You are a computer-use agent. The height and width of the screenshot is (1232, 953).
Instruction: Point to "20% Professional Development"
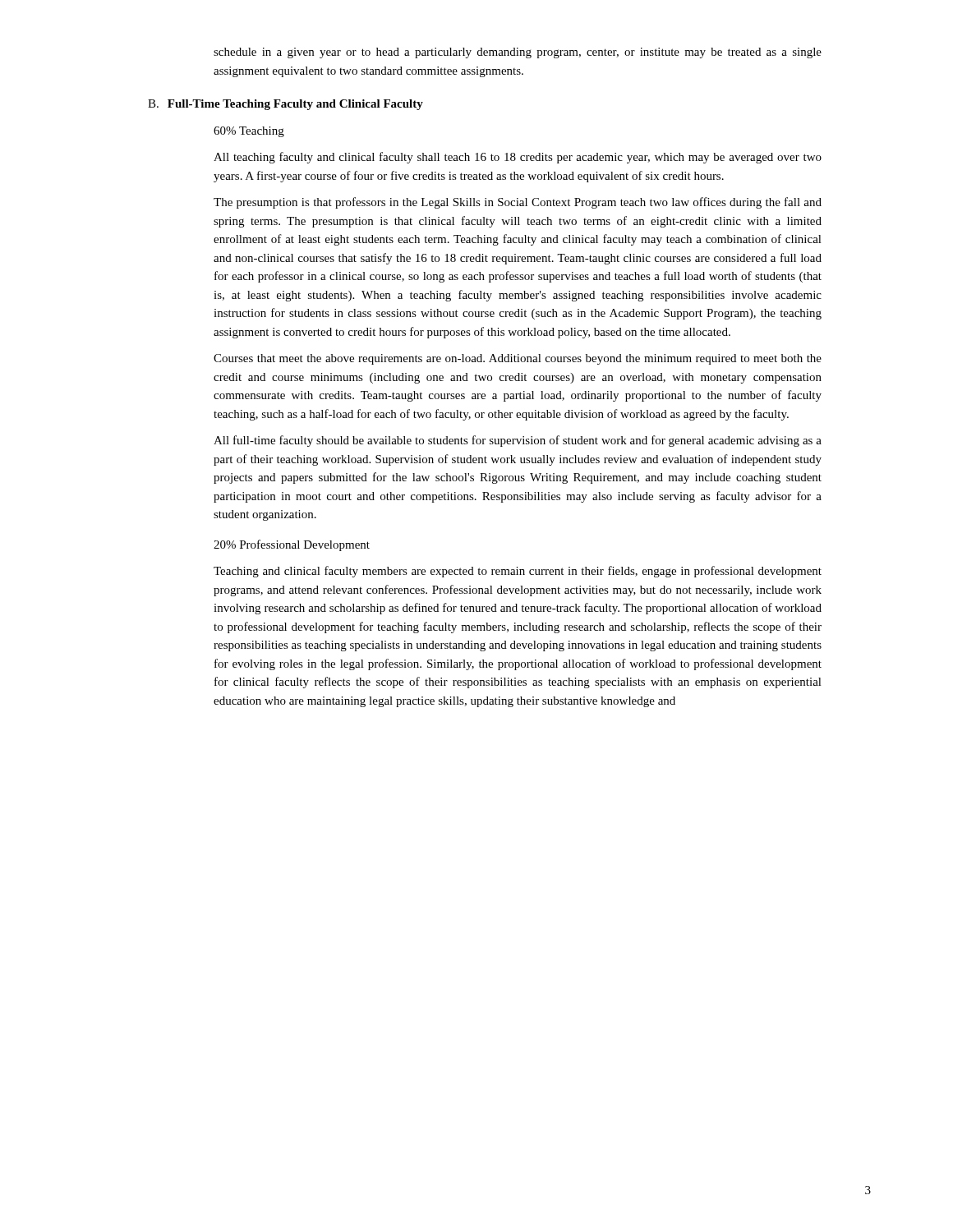click(x=292, y=545)
